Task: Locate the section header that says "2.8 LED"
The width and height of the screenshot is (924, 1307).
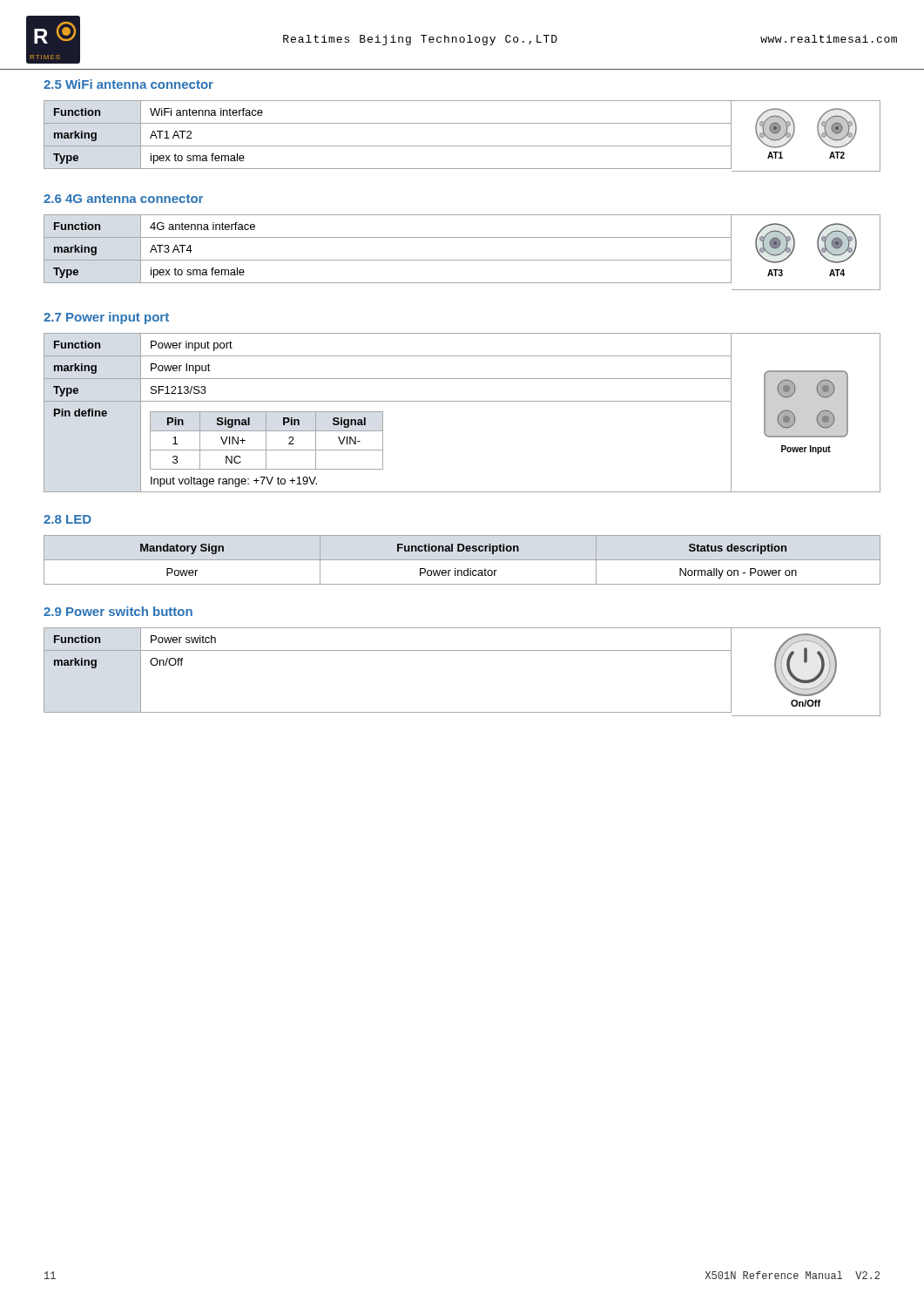Action: [x=67, y=519]
